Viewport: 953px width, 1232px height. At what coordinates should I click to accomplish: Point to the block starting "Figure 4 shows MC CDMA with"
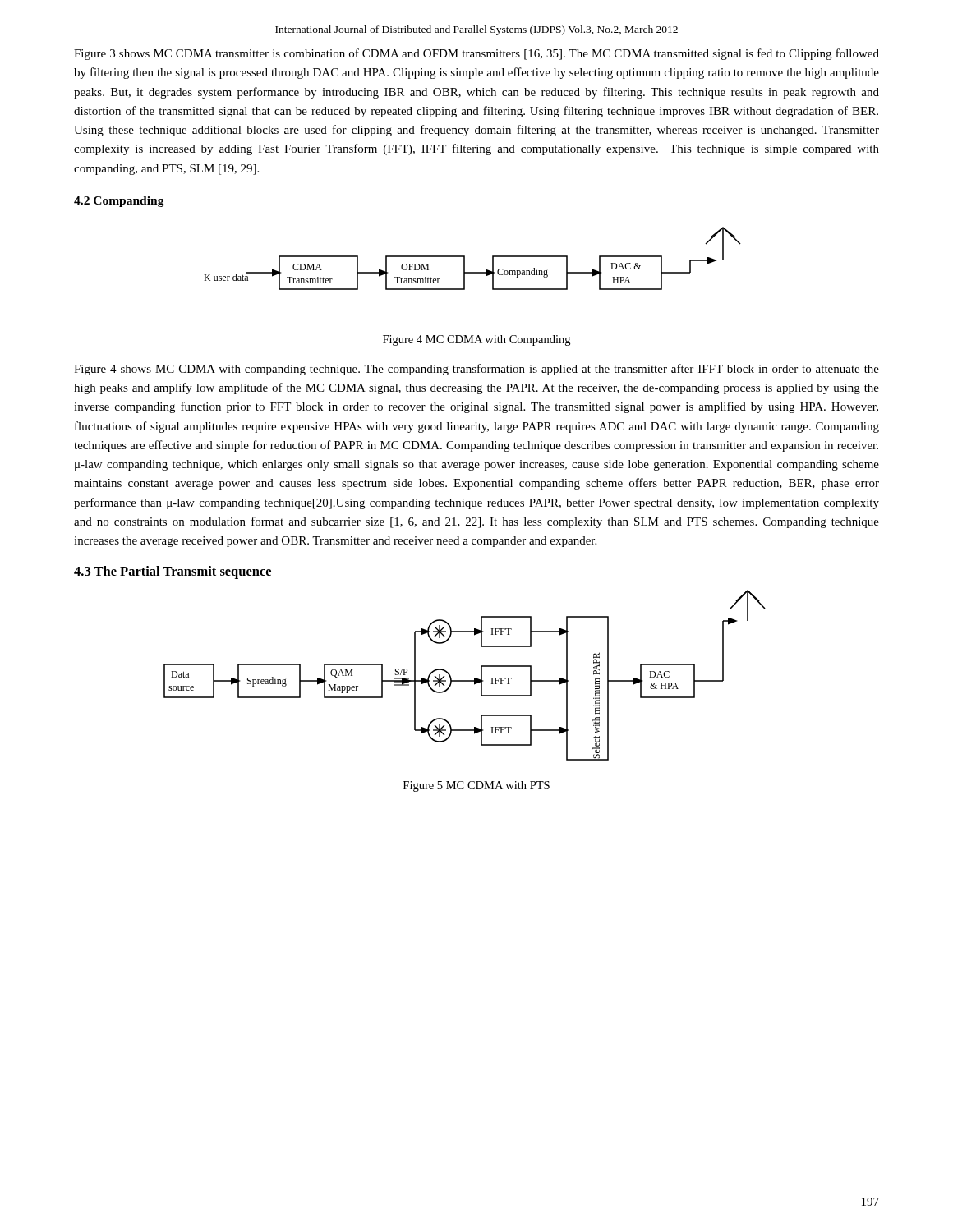click(x=476, y=454)
